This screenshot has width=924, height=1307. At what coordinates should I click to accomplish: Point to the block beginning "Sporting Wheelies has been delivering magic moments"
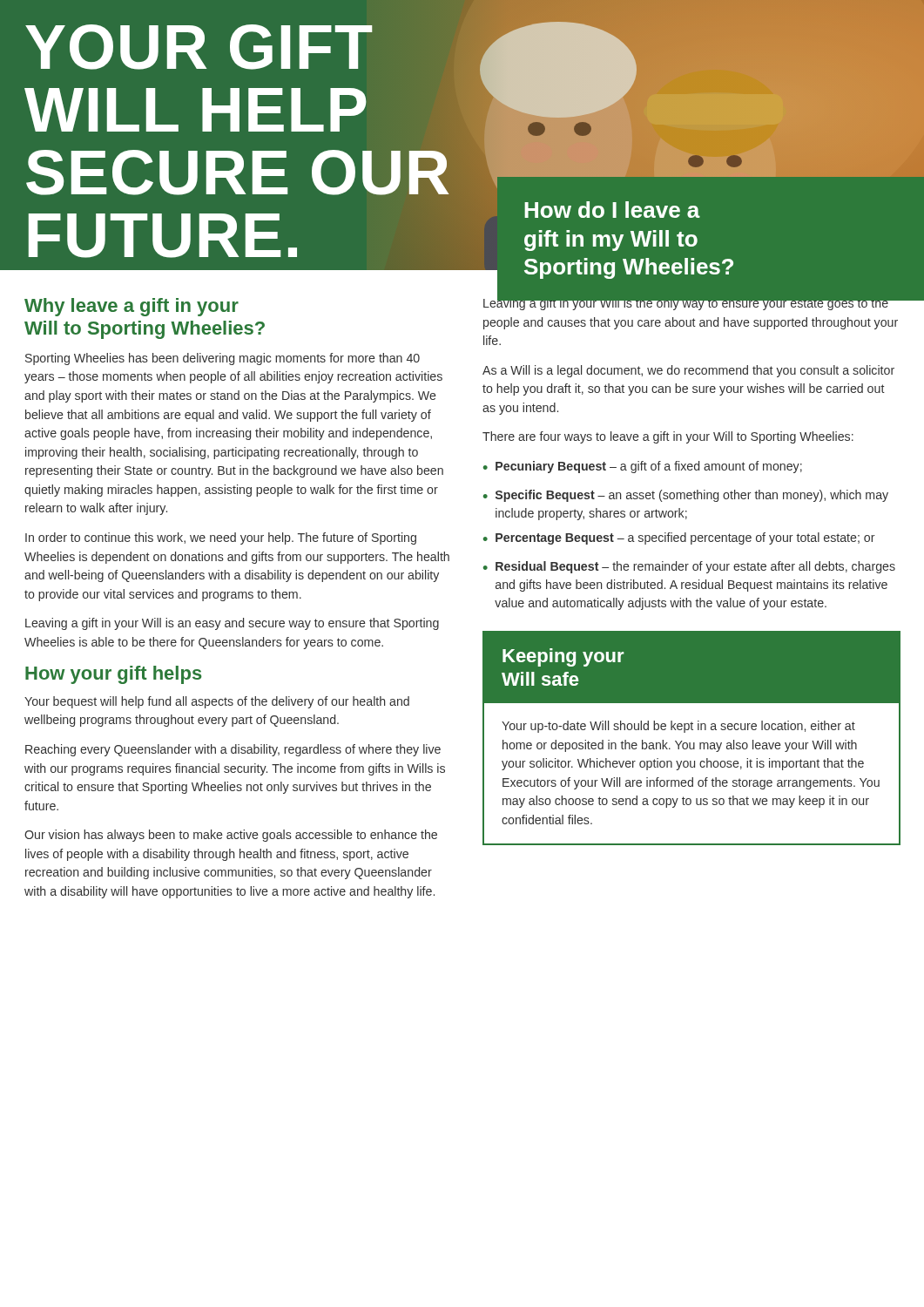234,433
